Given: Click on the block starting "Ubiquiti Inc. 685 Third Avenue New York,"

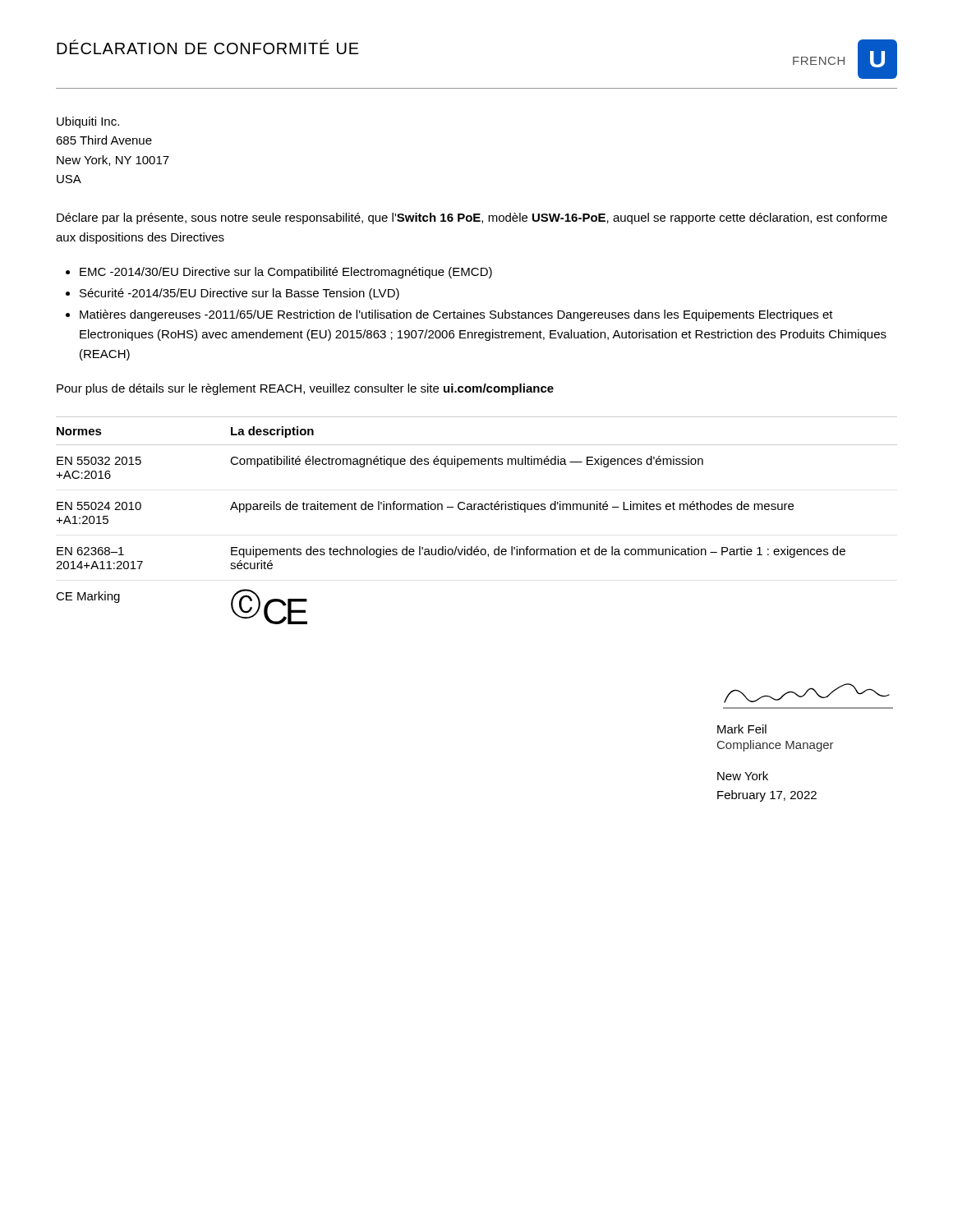Looking at the screenshot, I should (113, 150).
